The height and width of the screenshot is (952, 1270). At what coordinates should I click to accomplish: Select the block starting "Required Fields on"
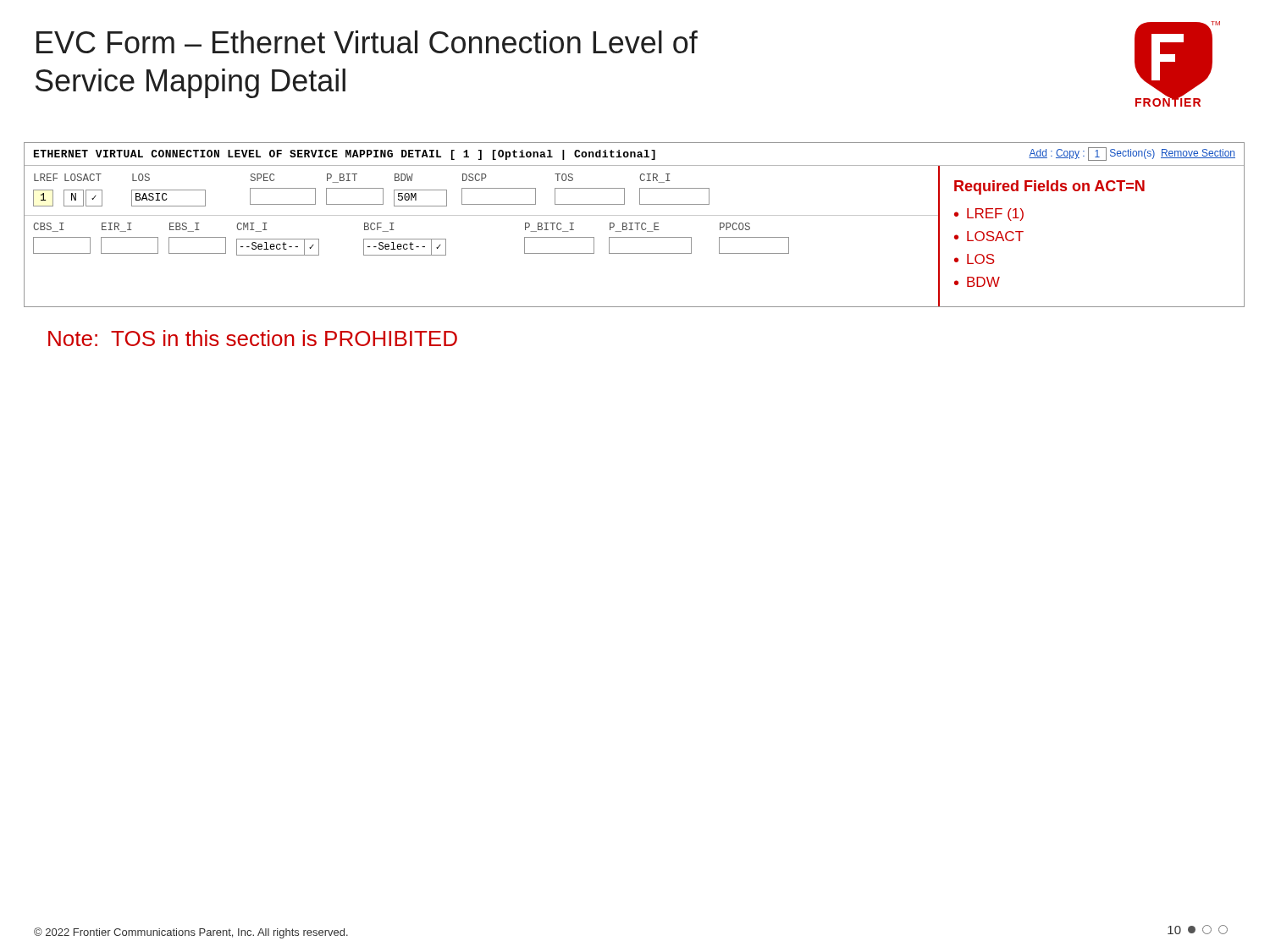pyautogui.click(x=1049, y=186)
